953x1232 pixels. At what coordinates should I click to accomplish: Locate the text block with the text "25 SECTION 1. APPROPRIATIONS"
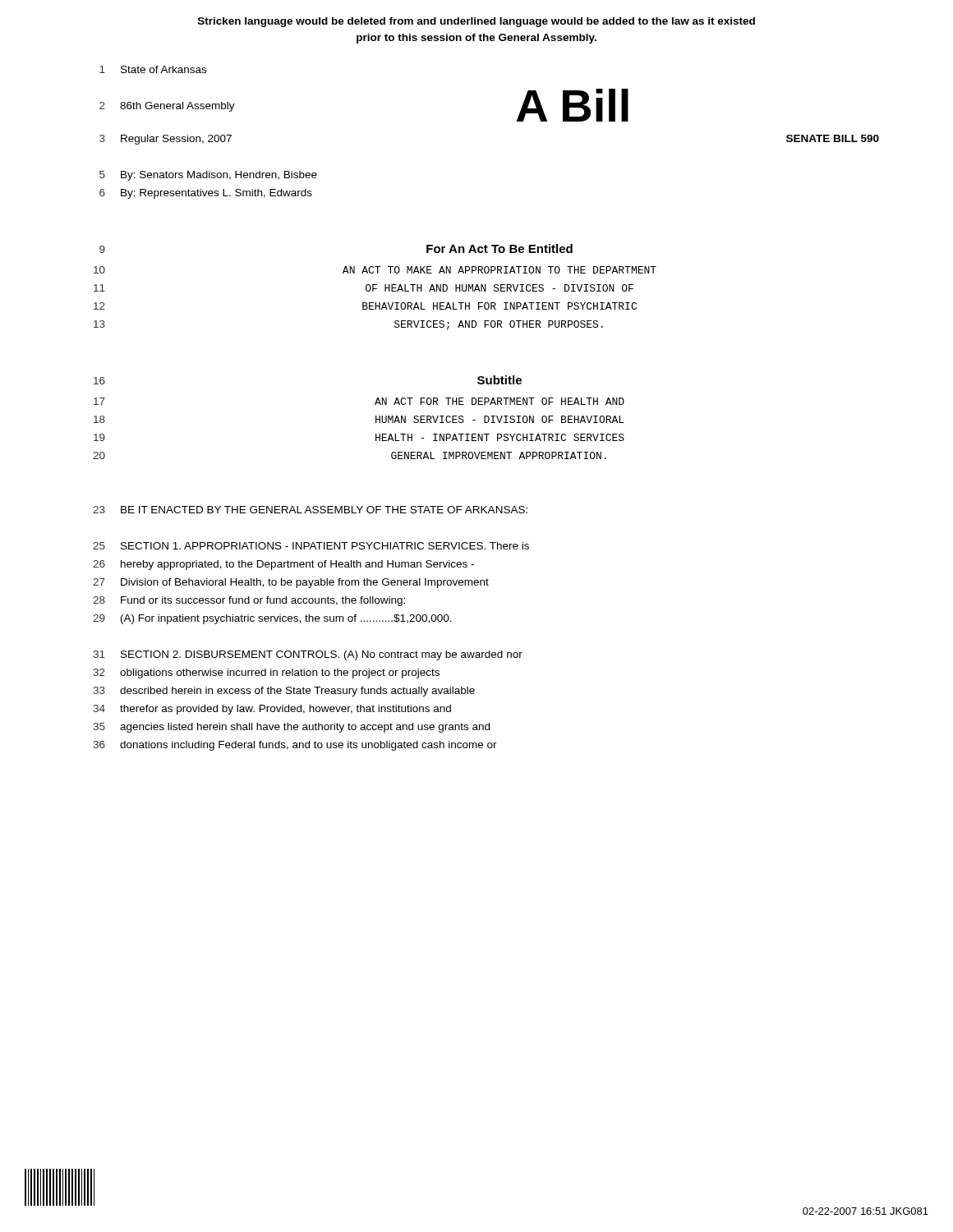476,546
